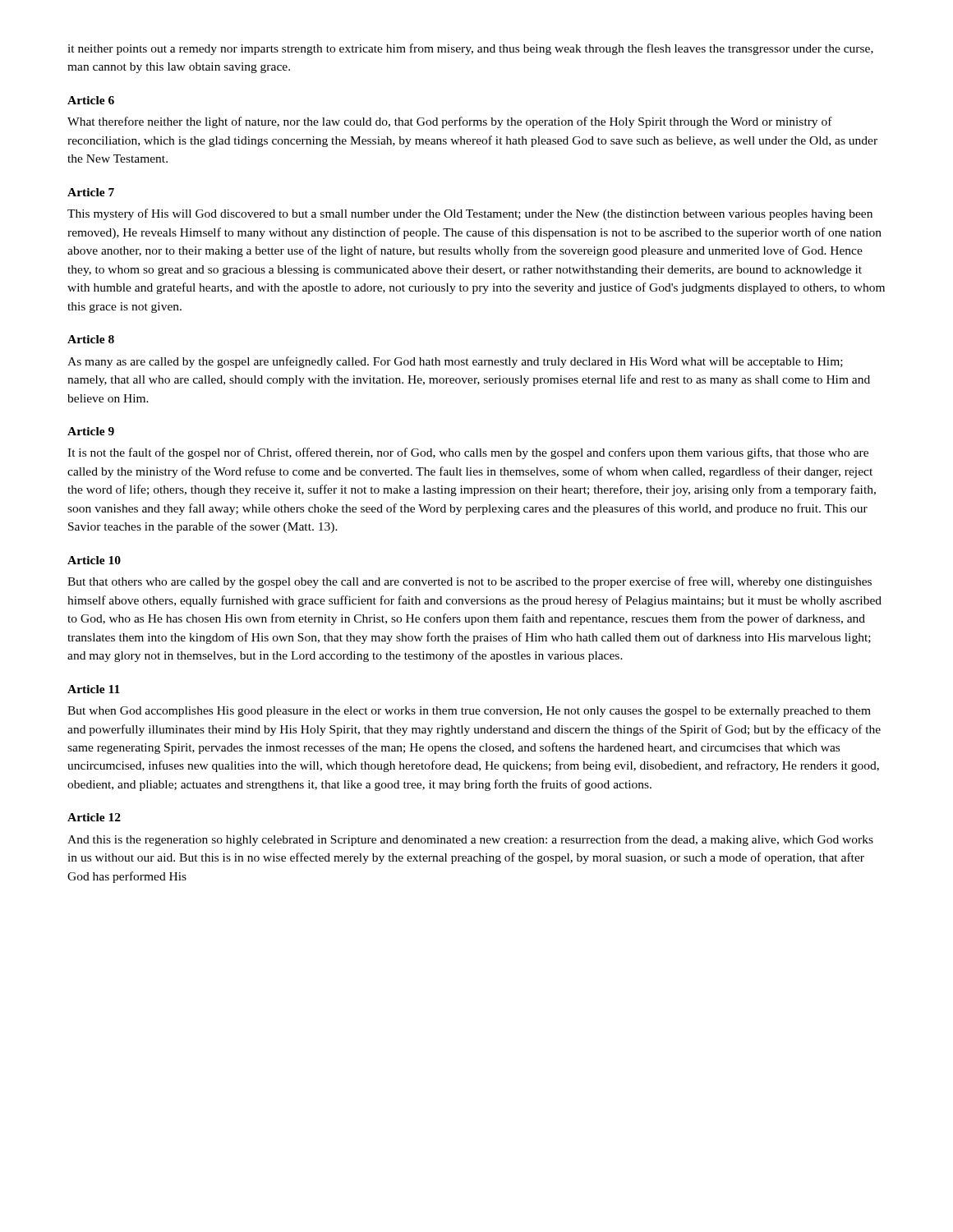The image size is (953, 1232).
Task: Where is the passage that starts "This mystery of His will God"?
Action: (476, 259)
